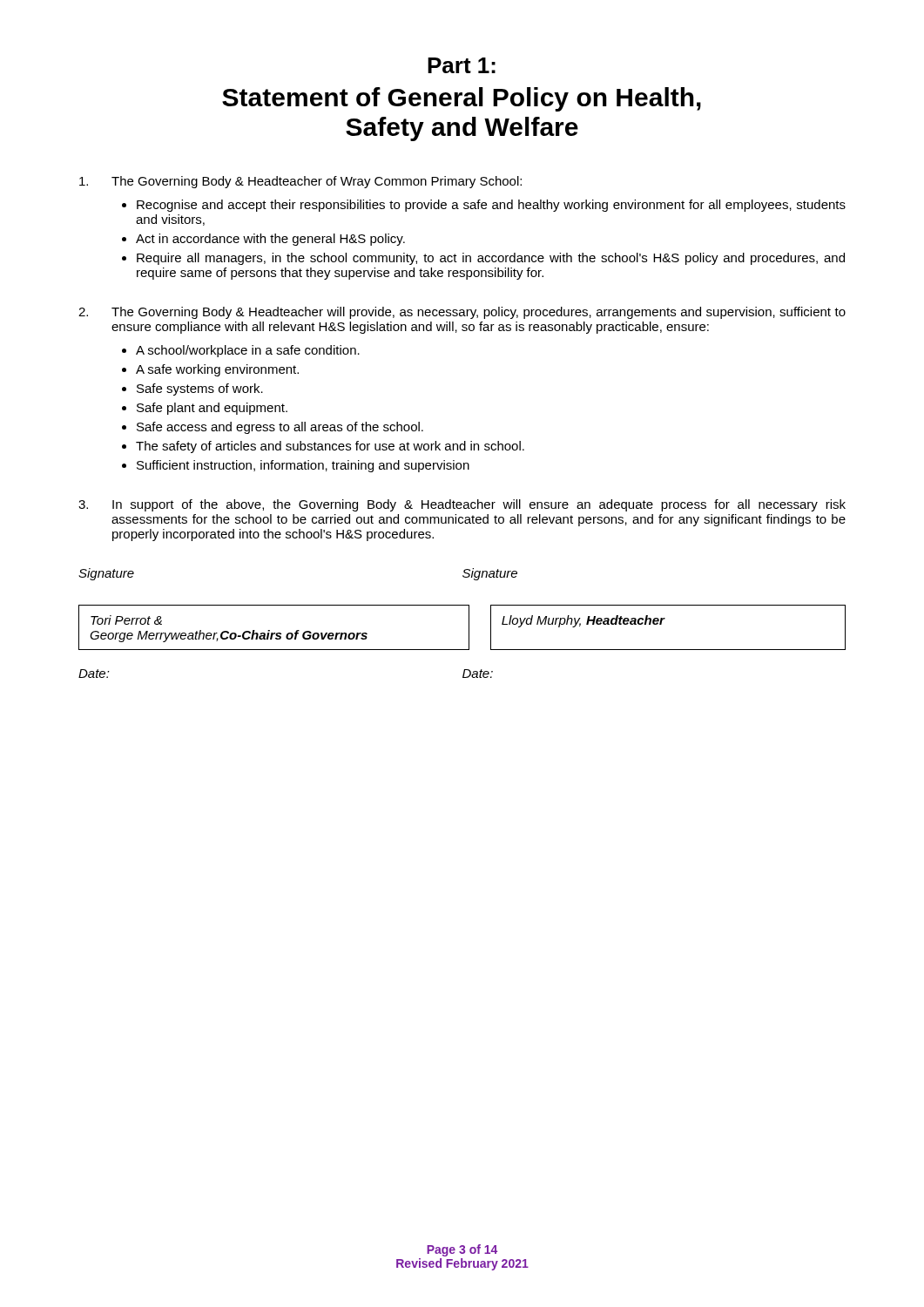Find the block starting "3. In support"
924x1307 pixels.
click(462, 519)
